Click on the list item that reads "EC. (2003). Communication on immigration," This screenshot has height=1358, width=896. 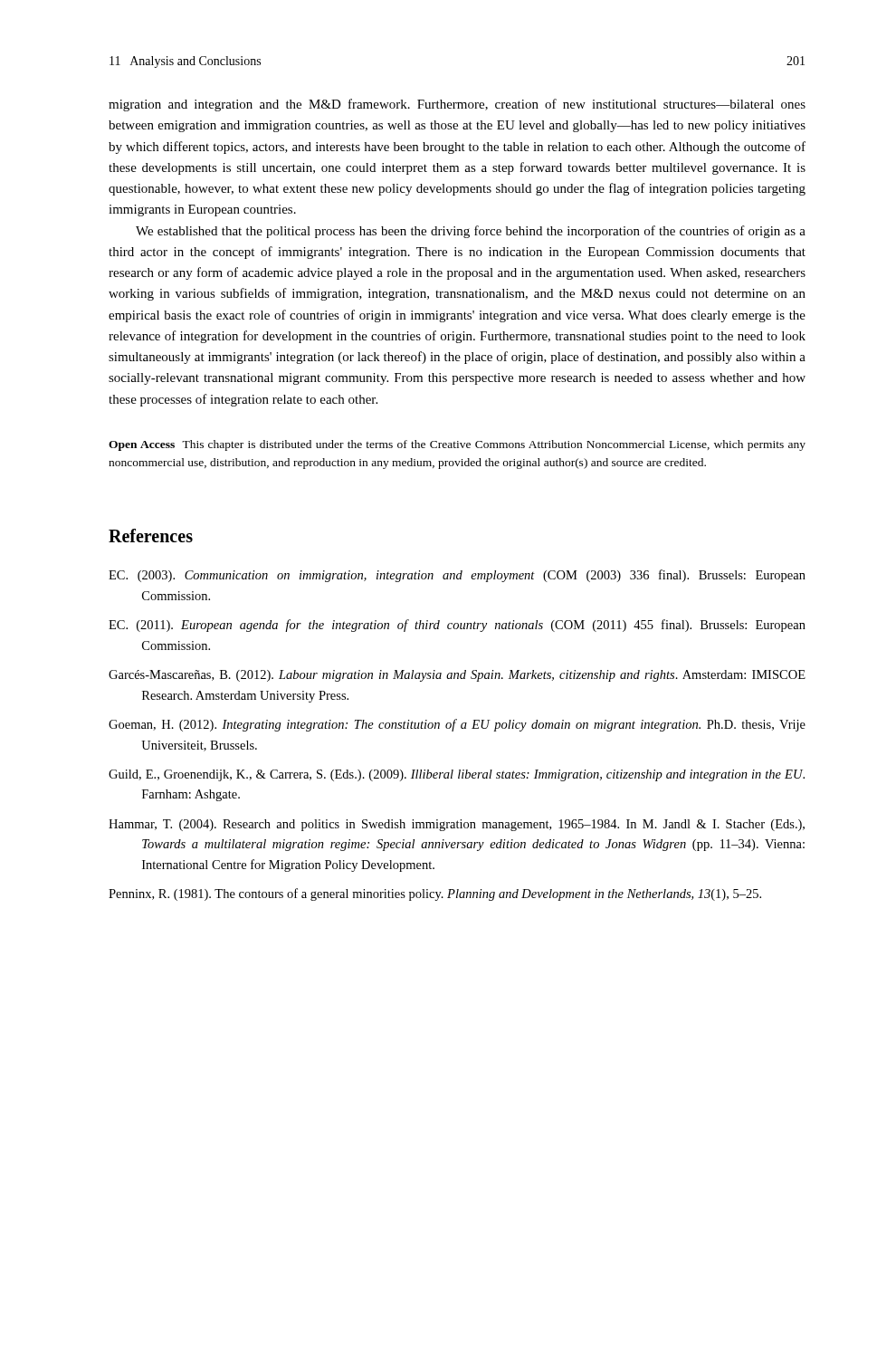457,586
